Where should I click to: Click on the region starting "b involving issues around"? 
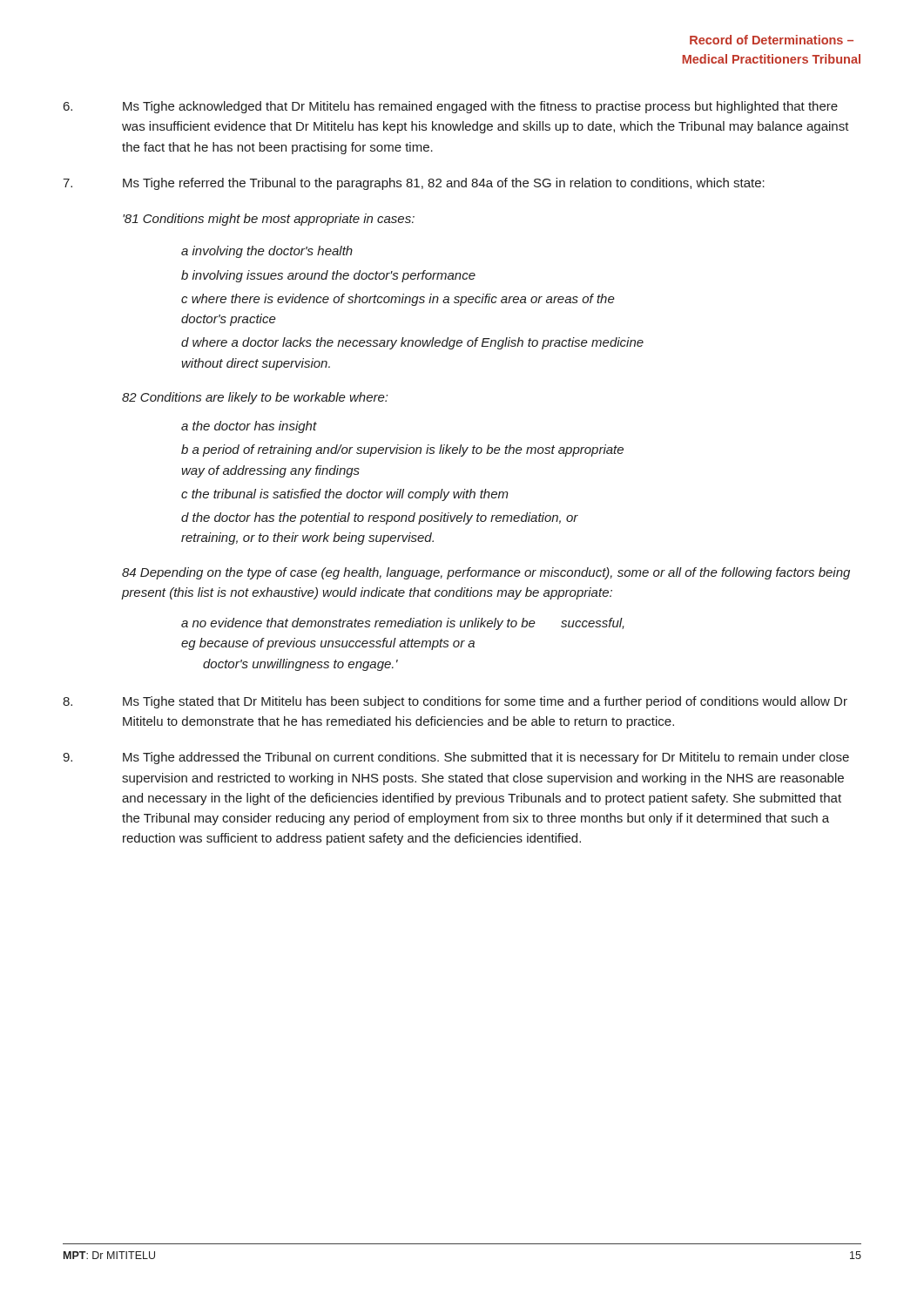click(x=328, y=274)
